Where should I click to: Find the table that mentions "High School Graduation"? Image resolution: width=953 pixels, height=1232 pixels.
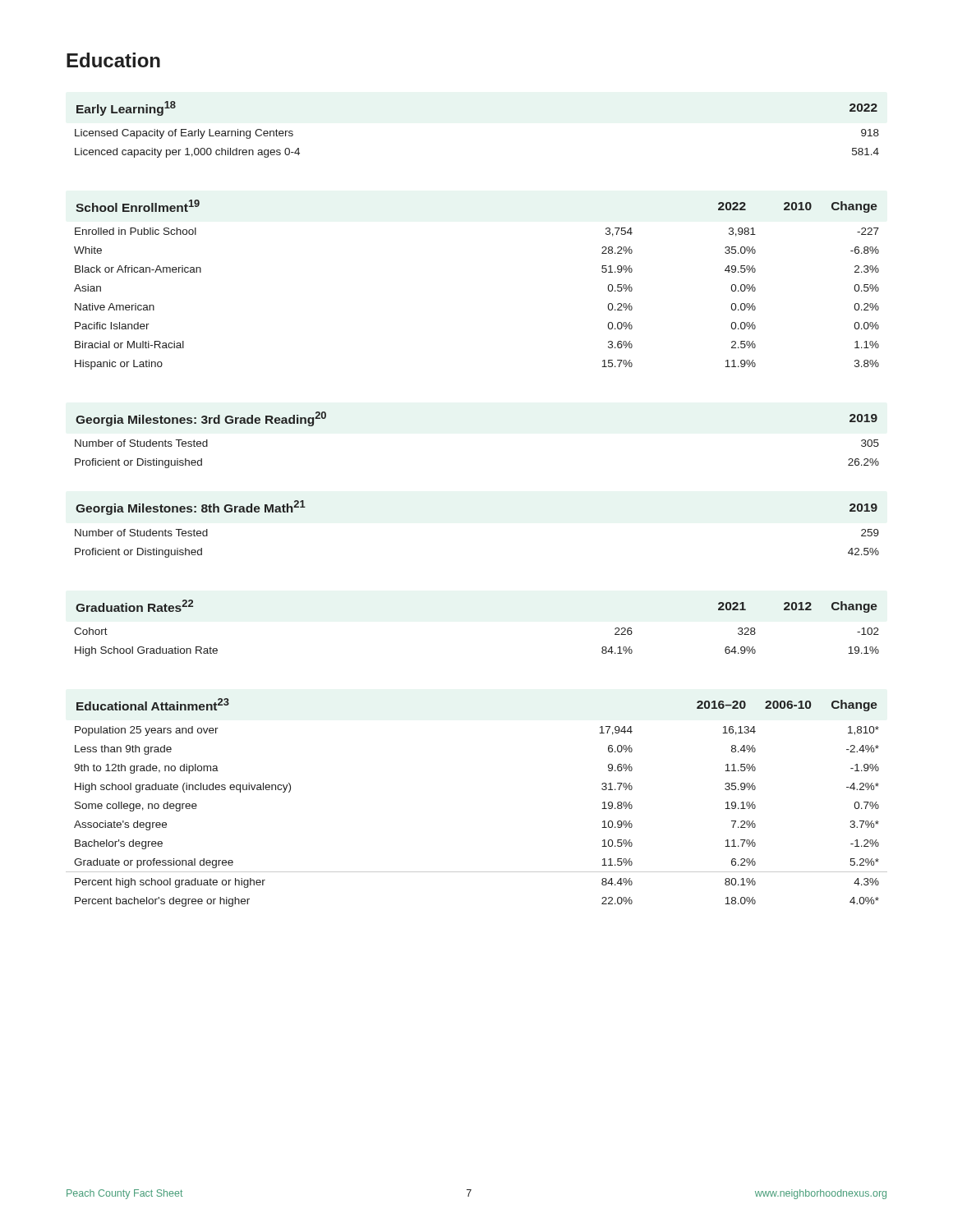tap(476, 640)
